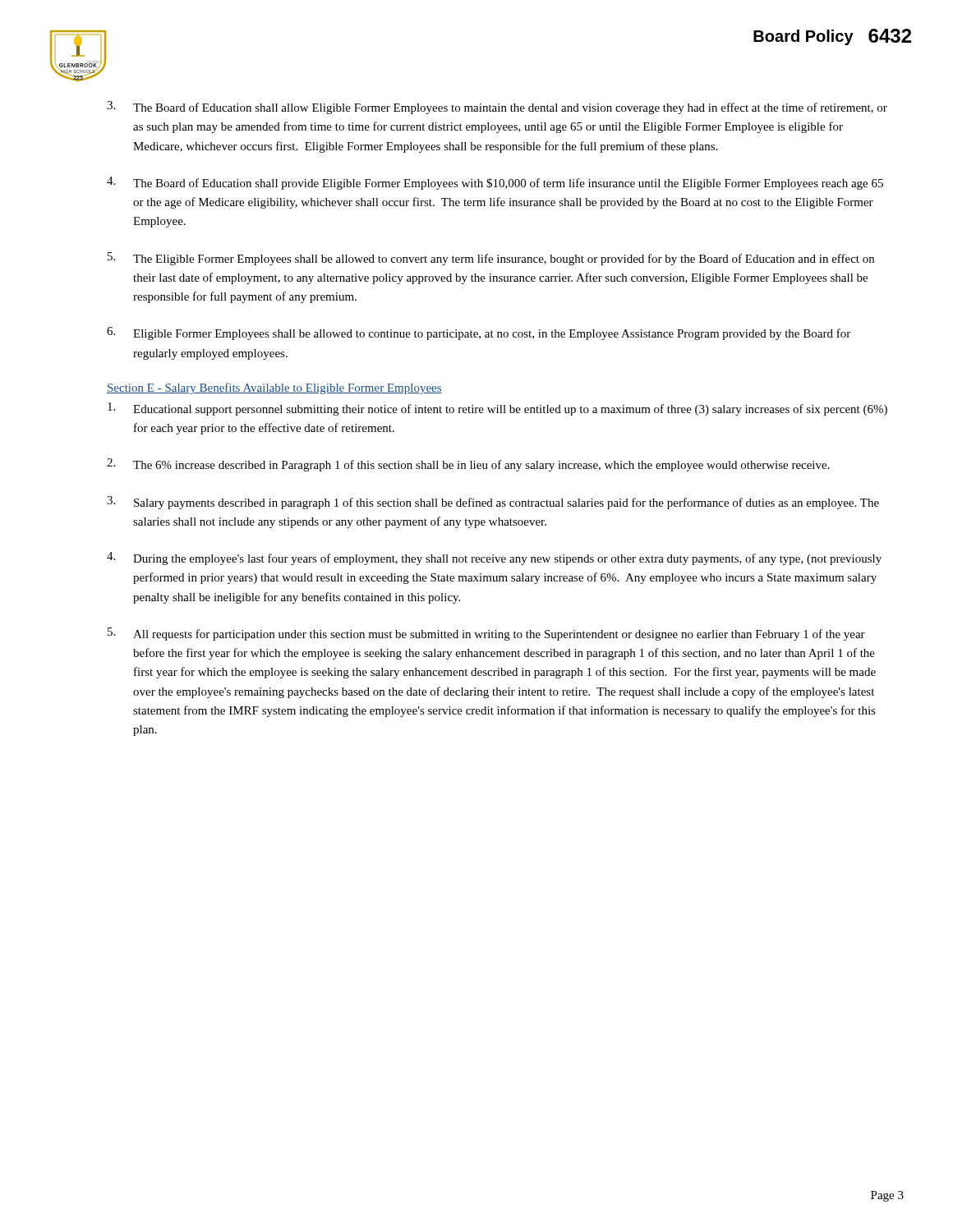Click on the text block starting "2. The 6% increase described in Paragraph 1"
This screenshot has width=953, height=1232.
click(x=501, y=466)
